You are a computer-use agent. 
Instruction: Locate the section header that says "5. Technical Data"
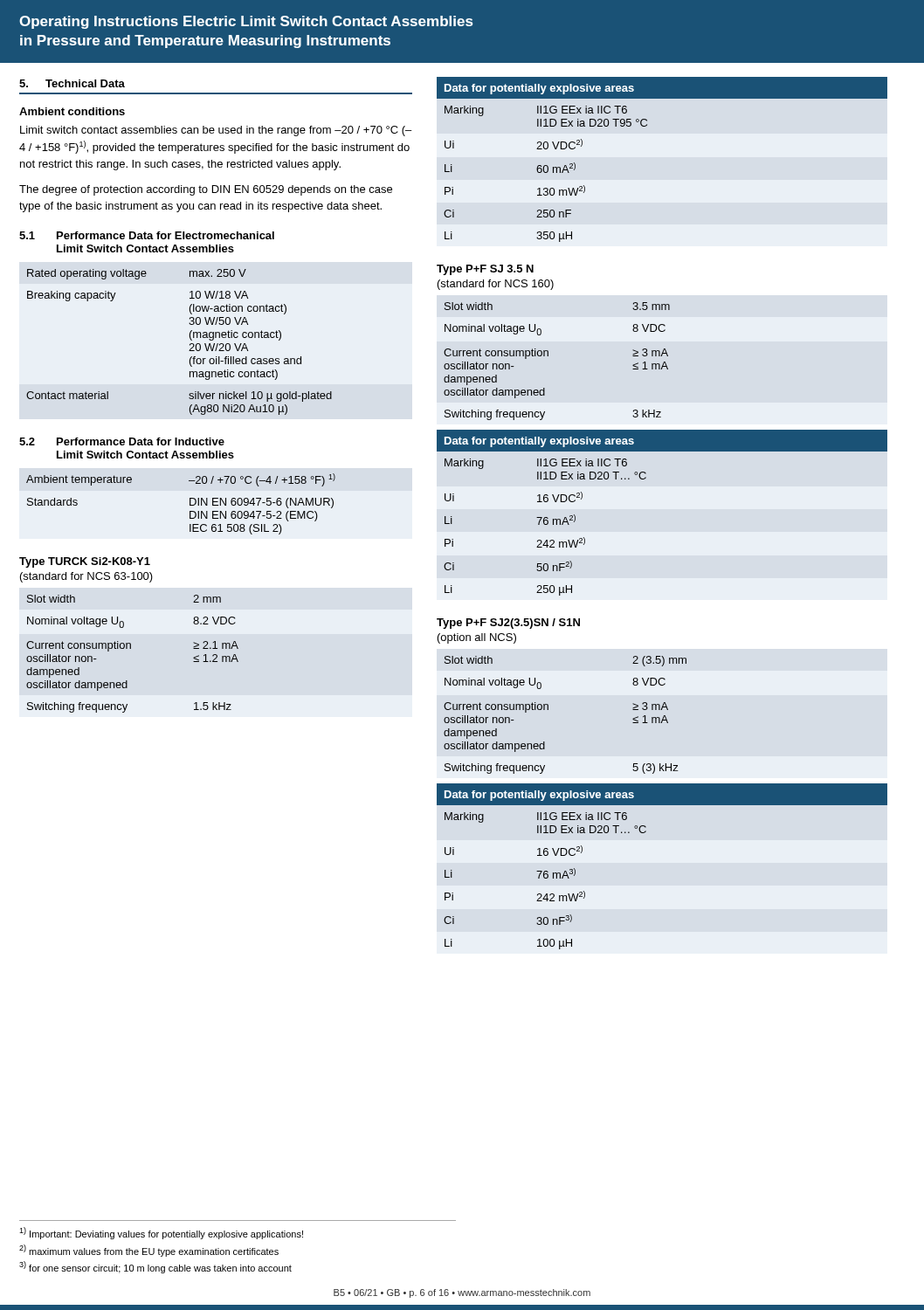(x=72, y=84)
